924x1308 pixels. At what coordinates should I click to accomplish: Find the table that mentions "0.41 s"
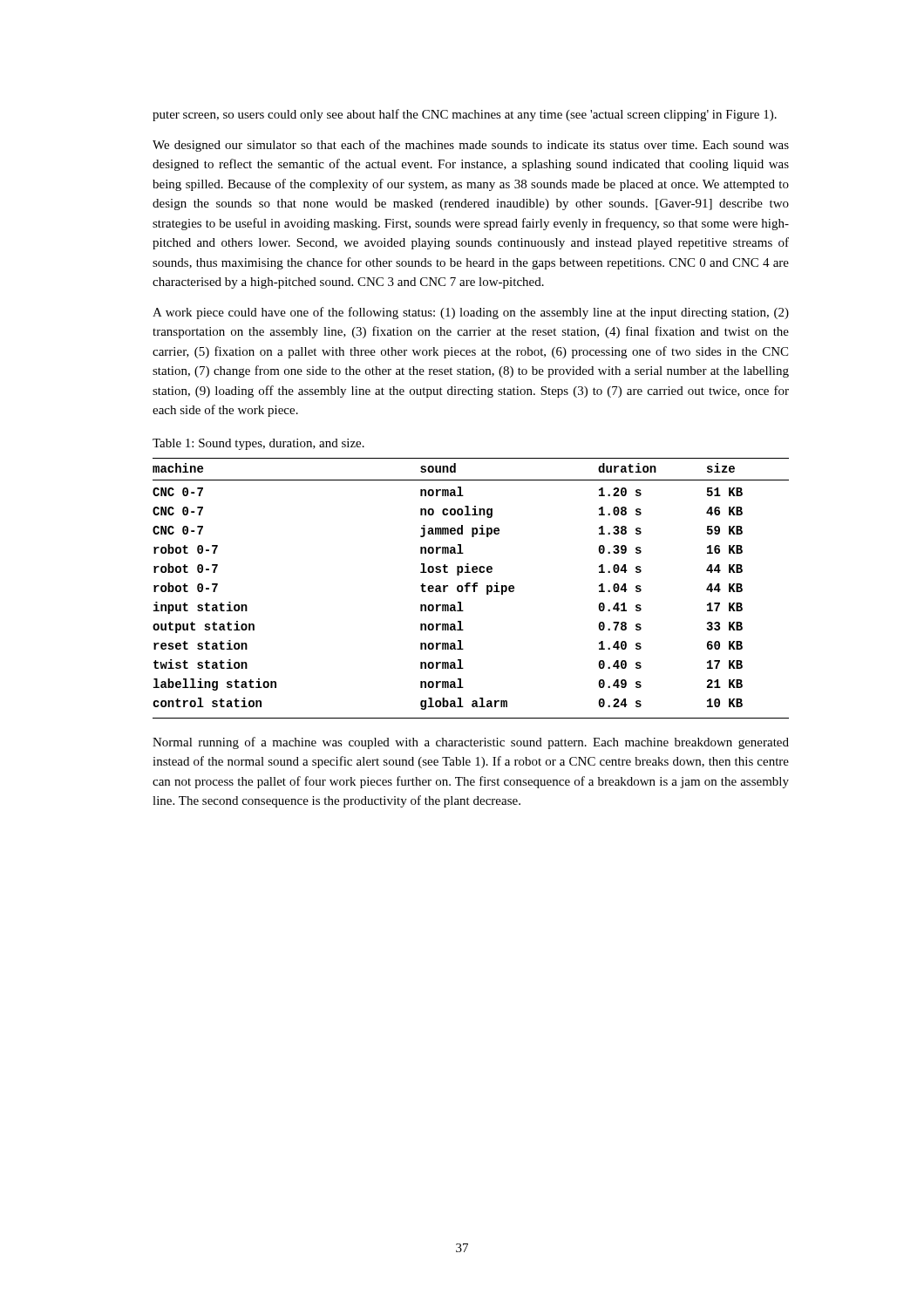point(471,588)
